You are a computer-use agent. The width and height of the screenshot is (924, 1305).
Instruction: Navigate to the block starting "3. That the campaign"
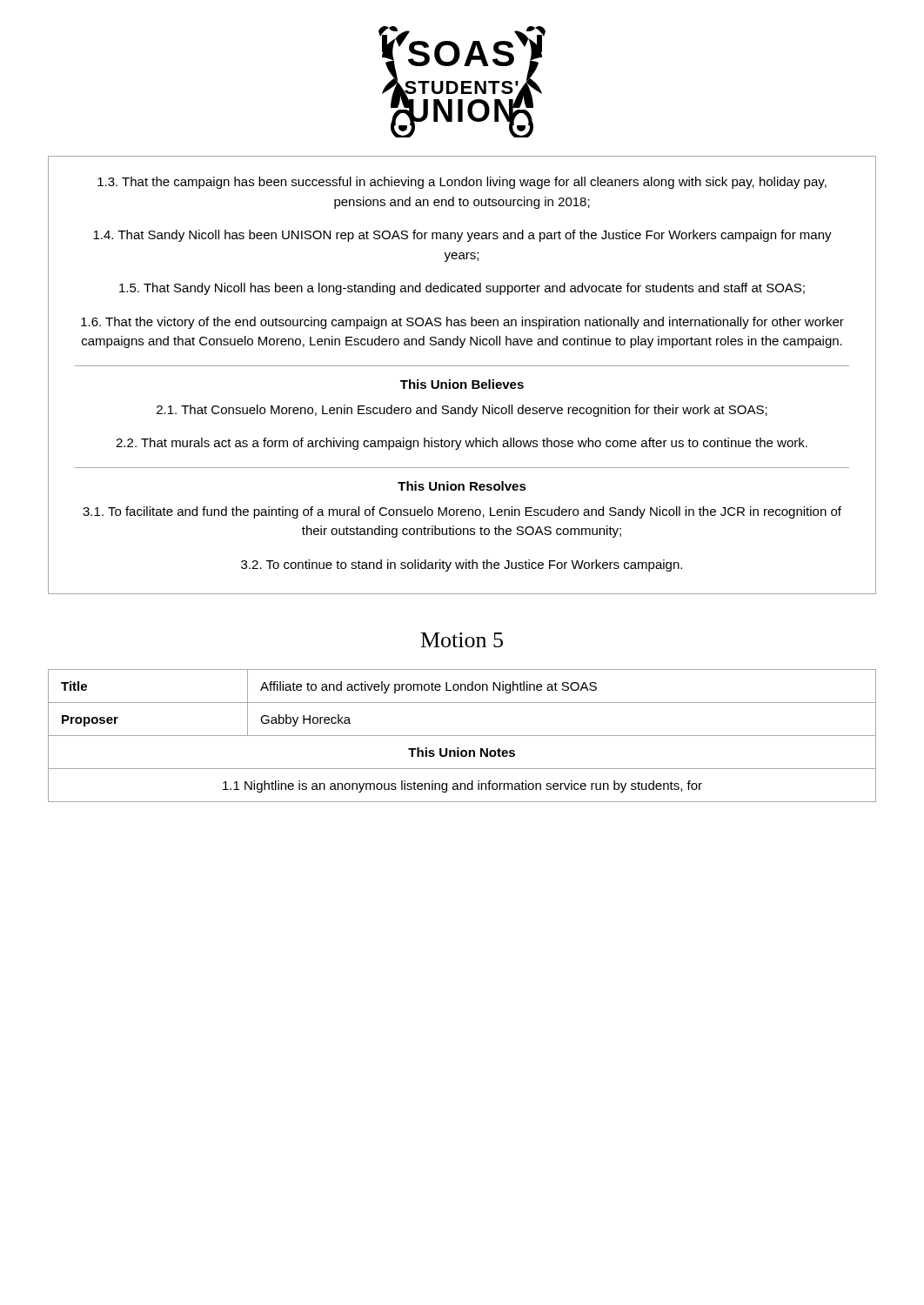tap(462, 191)
